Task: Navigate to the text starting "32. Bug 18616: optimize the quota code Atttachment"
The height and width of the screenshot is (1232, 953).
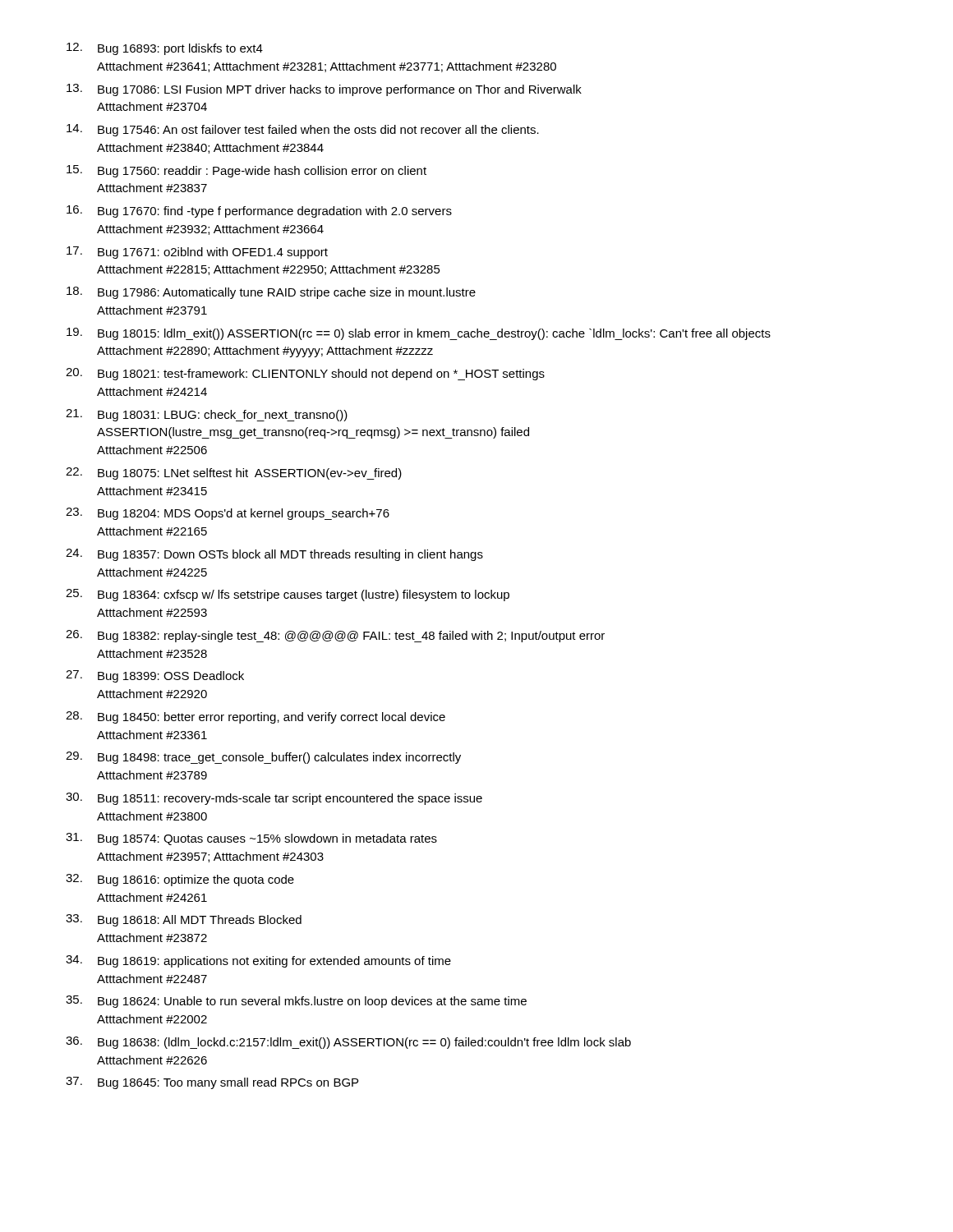Action: coord(180,880)
